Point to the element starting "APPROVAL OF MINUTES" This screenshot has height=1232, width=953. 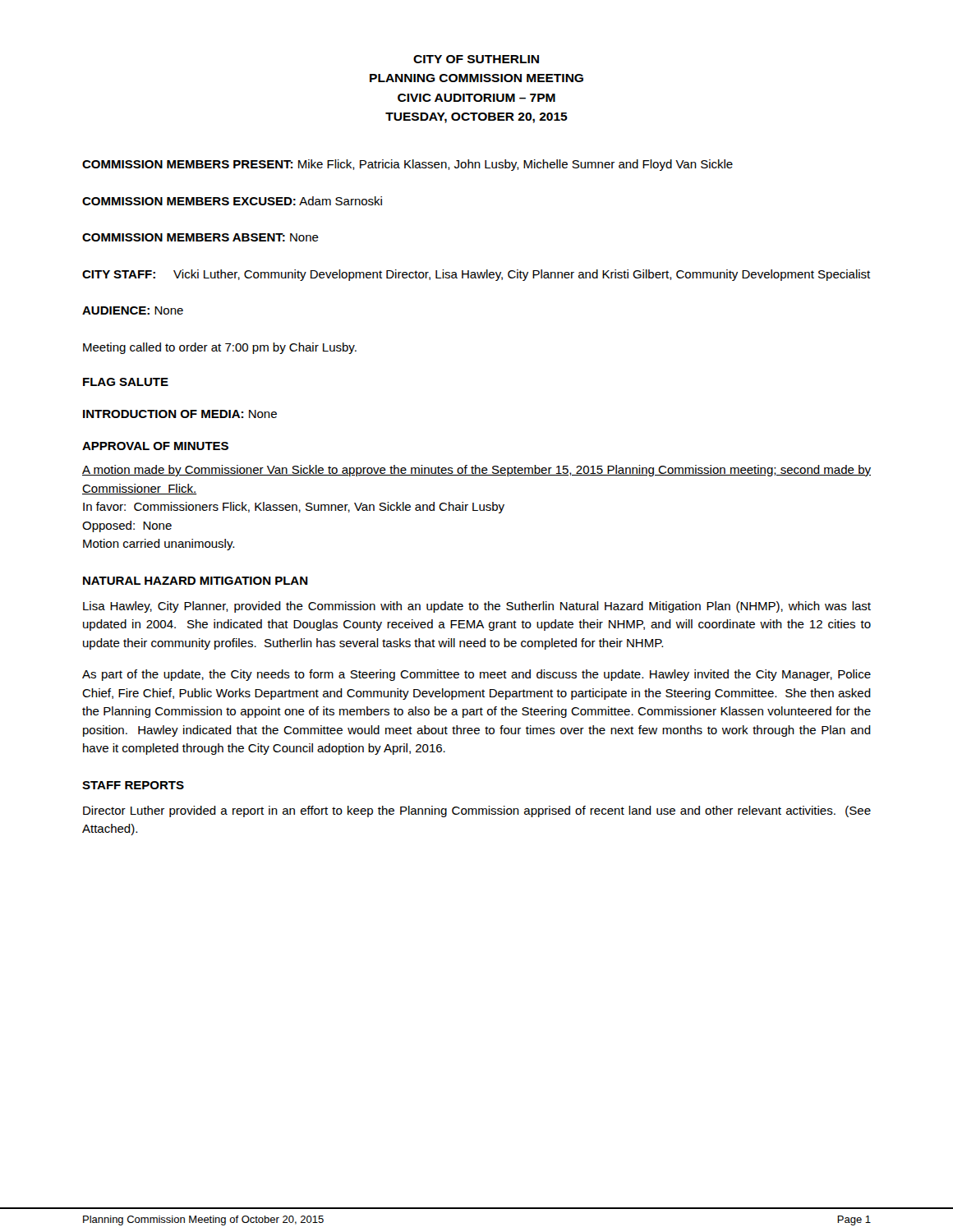[155, 446]
